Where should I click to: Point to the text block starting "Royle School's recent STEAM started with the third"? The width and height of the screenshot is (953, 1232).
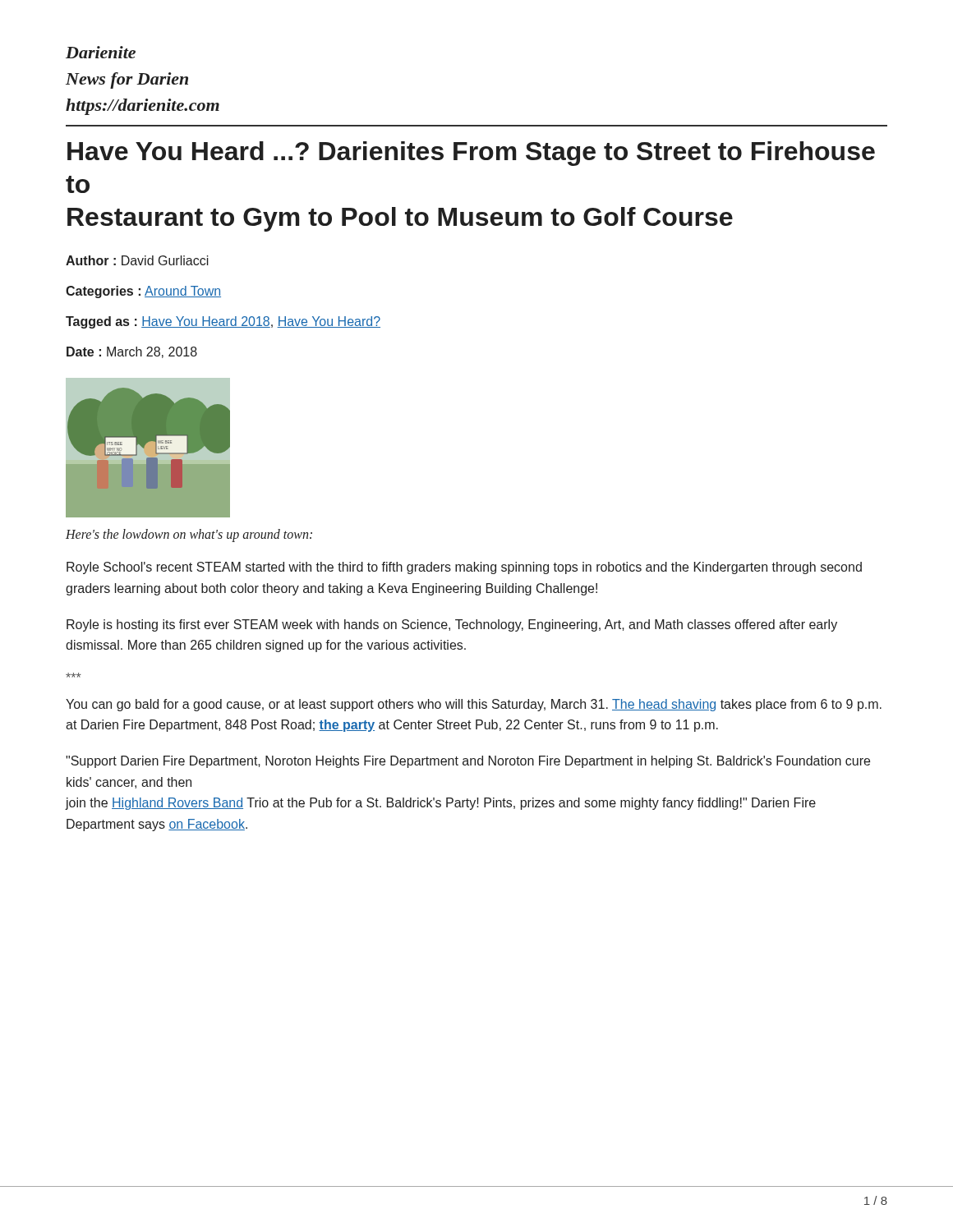pyautogui.click(x=464, y=578)
